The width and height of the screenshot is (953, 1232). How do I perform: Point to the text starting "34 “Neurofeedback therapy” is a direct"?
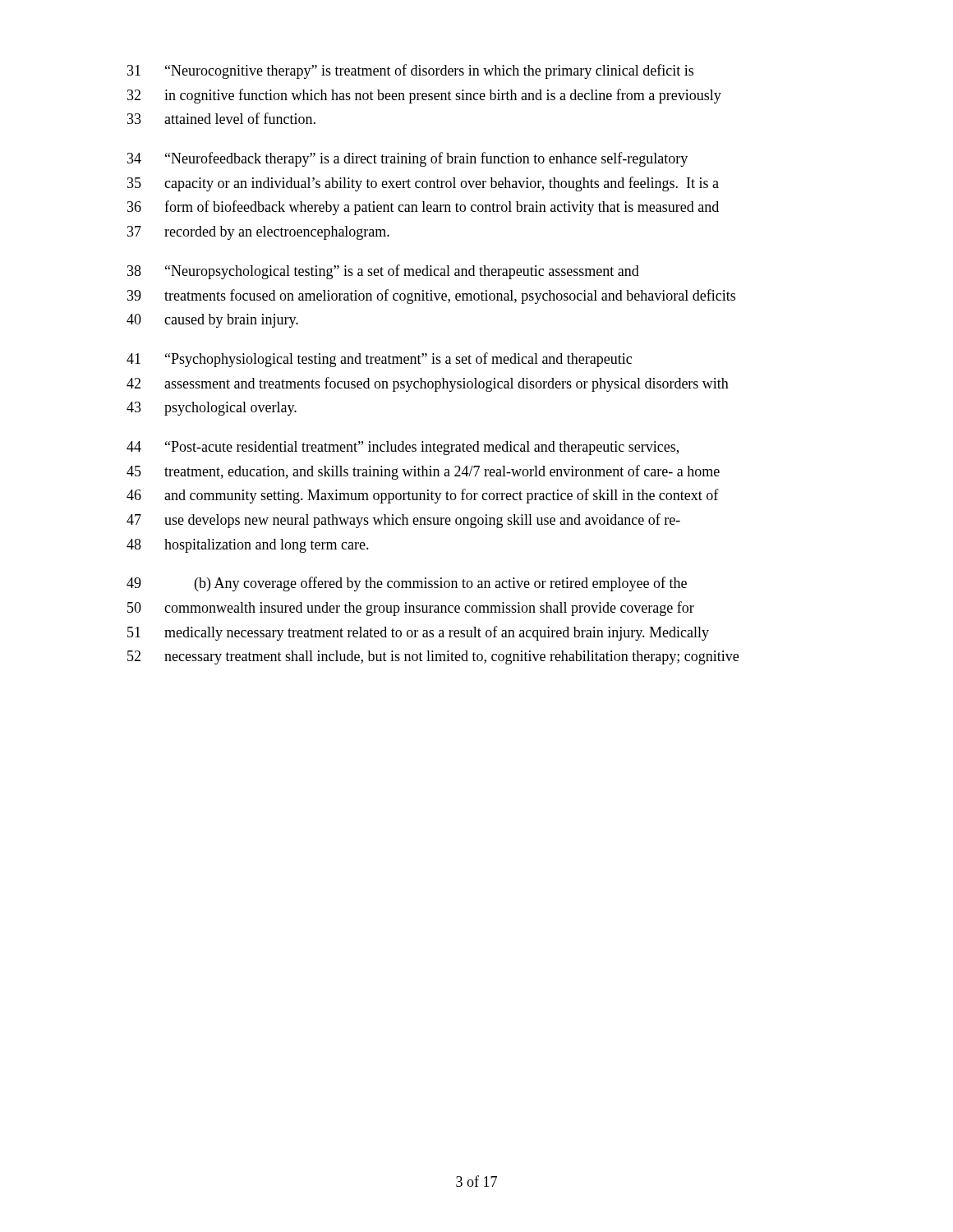click(476, 159)
